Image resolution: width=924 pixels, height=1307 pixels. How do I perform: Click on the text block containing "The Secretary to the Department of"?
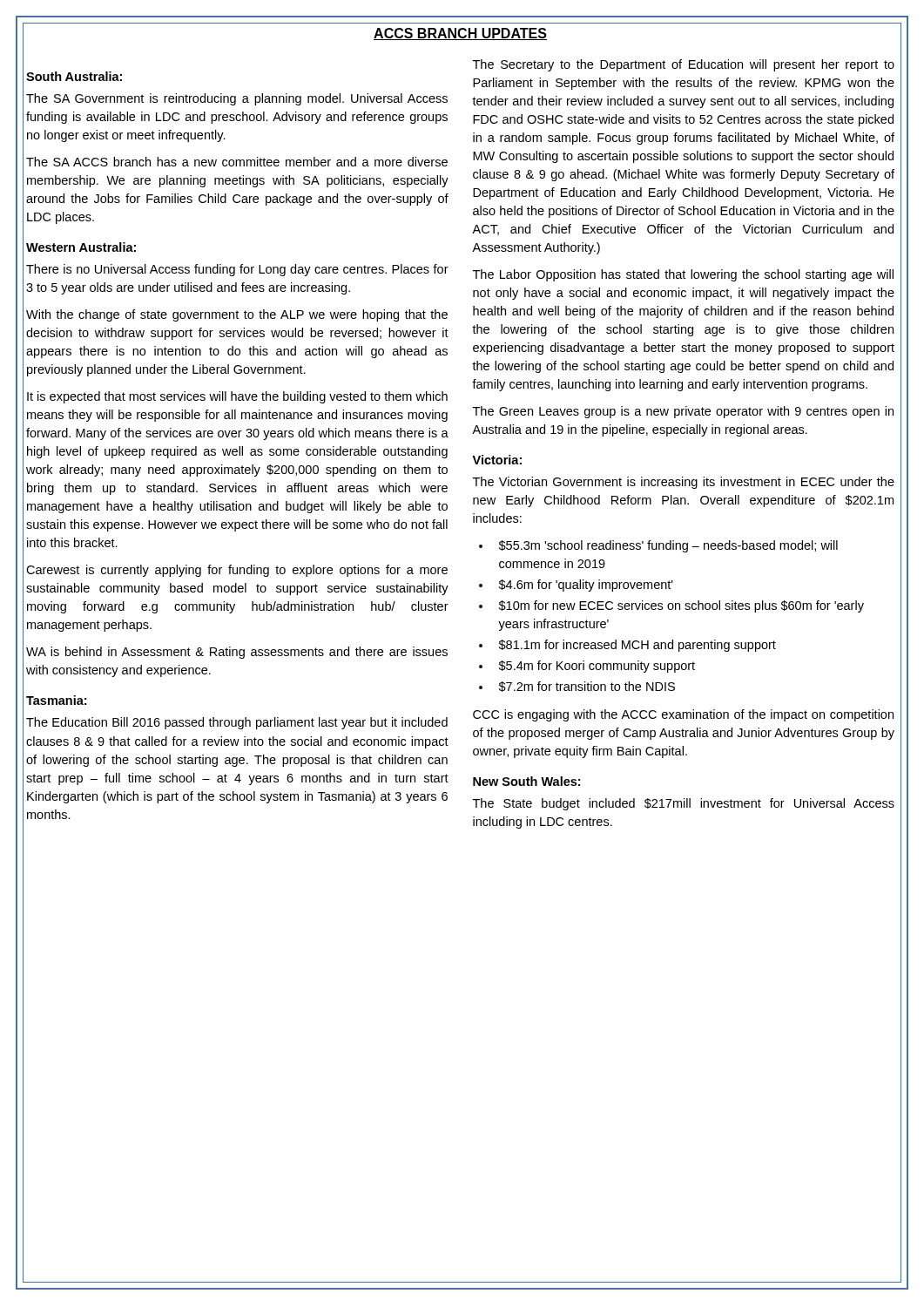coord(683,156)
